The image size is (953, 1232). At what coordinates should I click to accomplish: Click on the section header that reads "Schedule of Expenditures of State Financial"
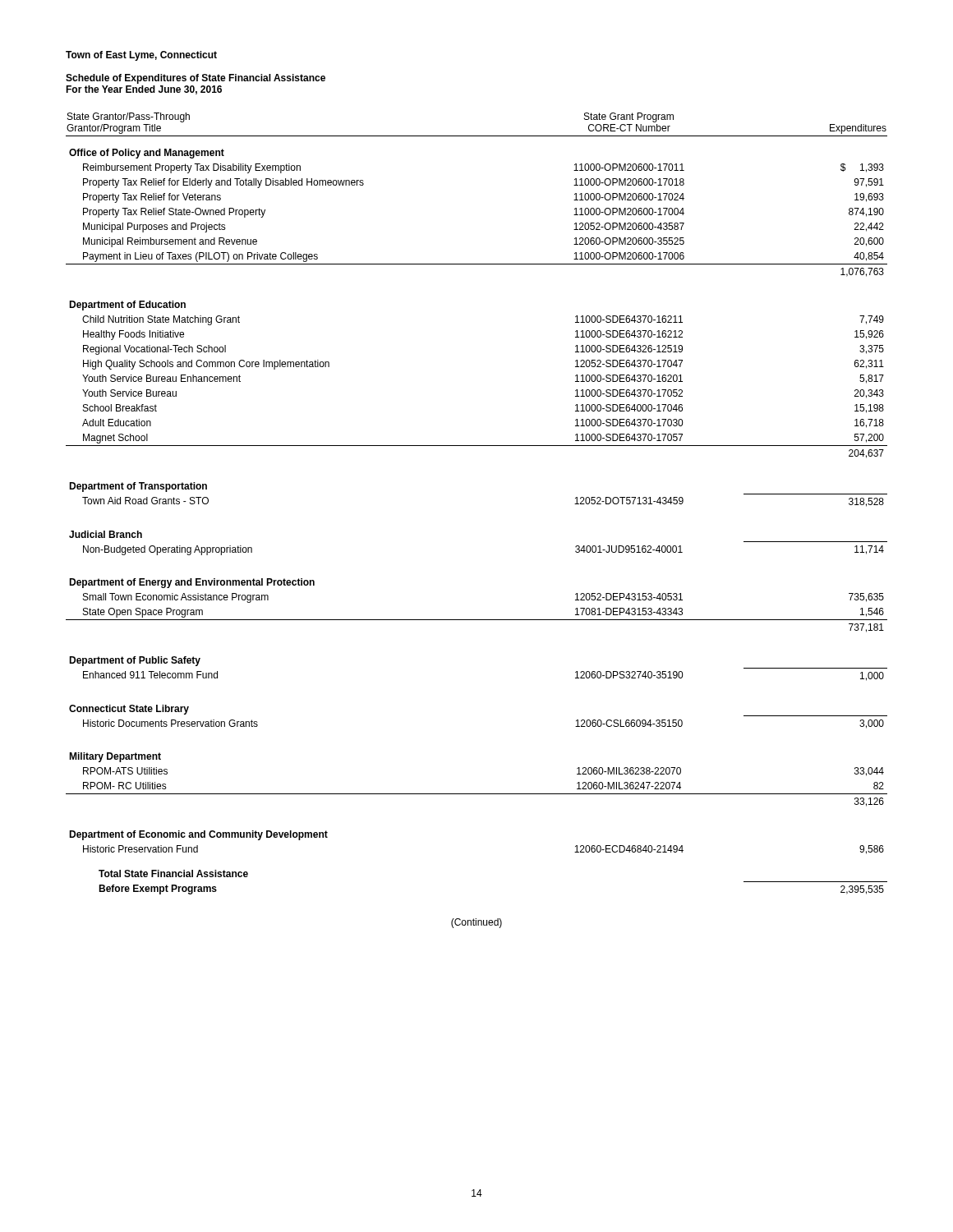[x=196, y=79]
